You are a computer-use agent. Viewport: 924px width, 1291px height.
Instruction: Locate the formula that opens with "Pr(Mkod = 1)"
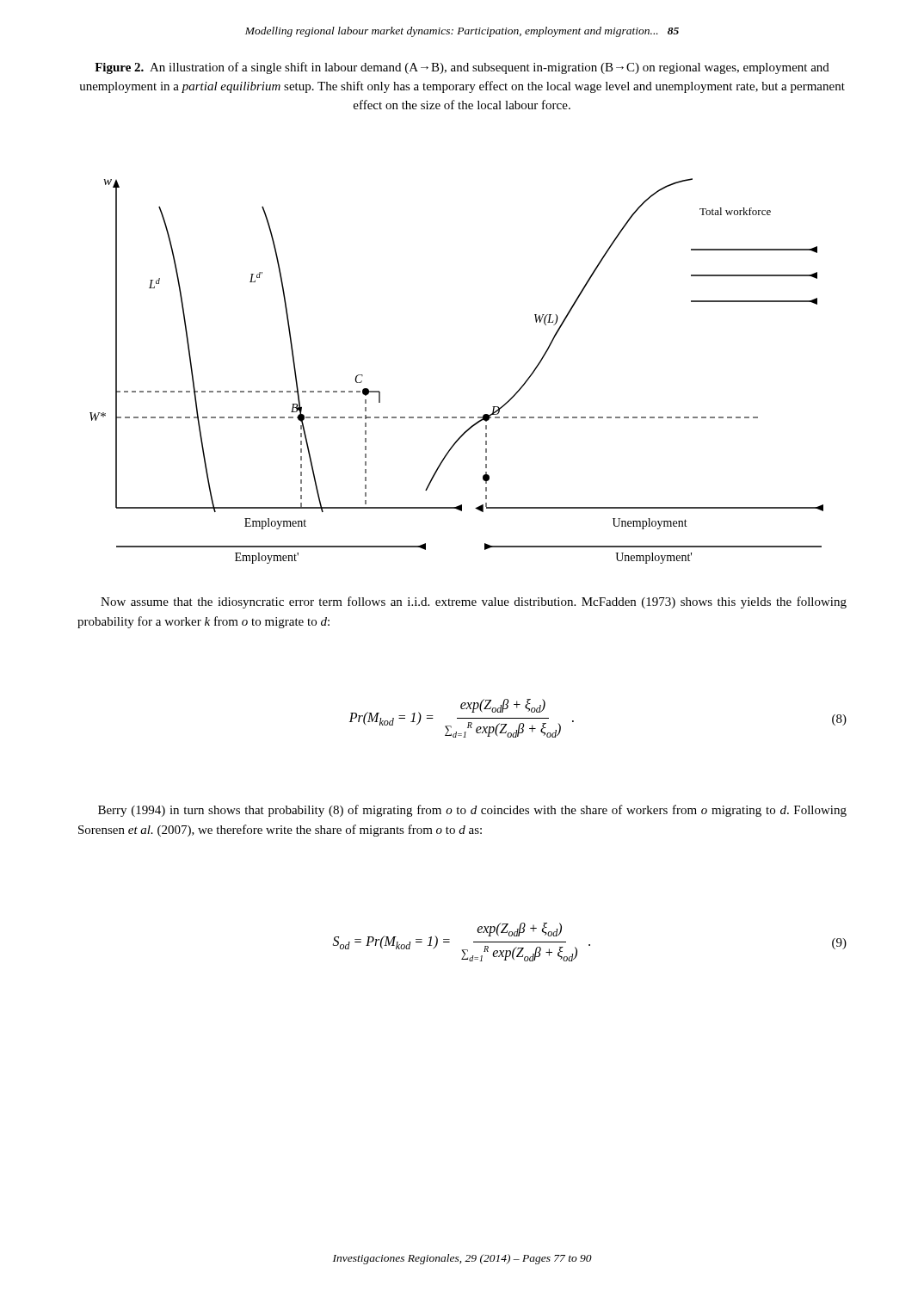462,719
